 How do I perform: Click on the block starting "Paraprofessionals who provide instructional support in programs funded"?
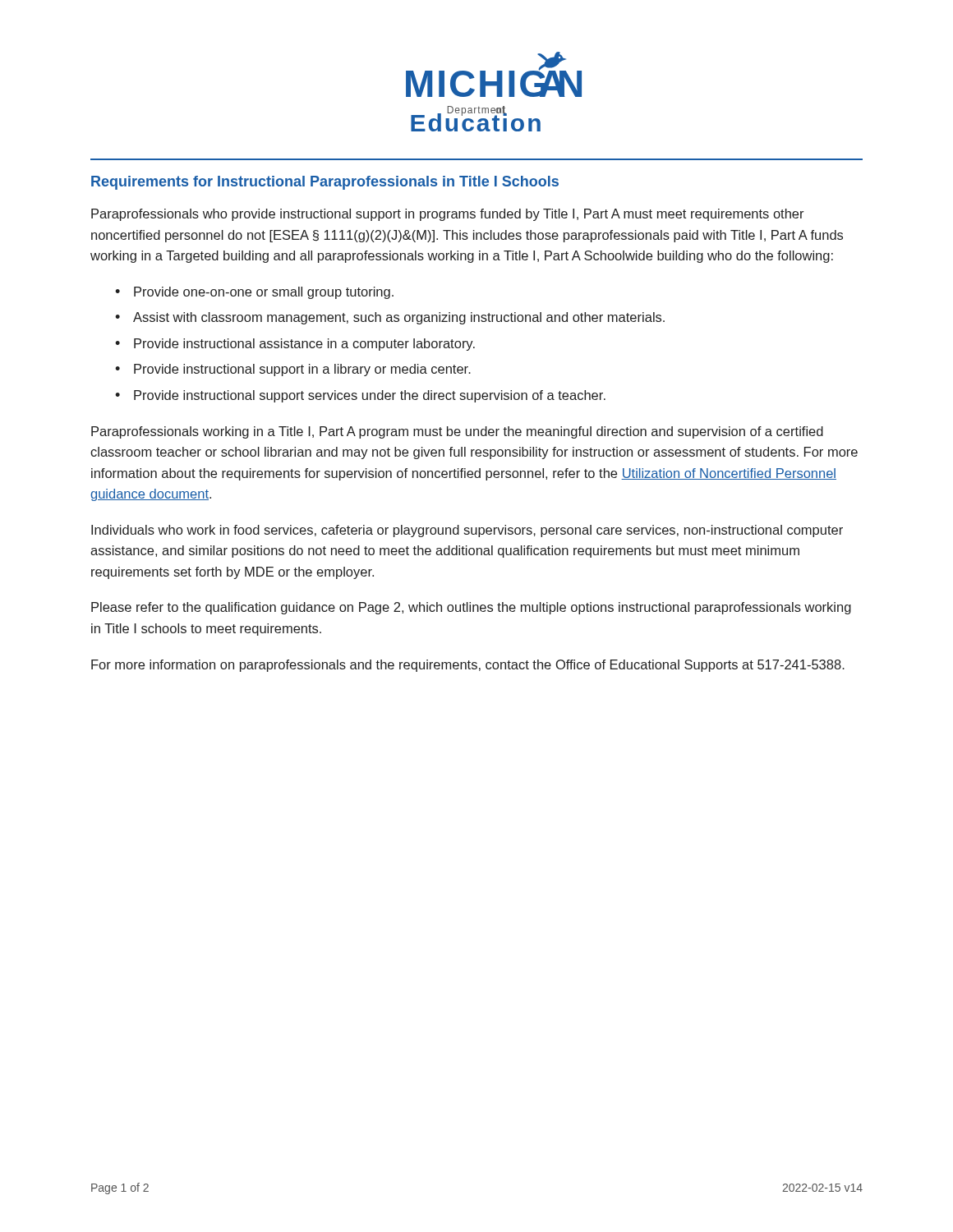pyautogui.click(x=467, y=235)
